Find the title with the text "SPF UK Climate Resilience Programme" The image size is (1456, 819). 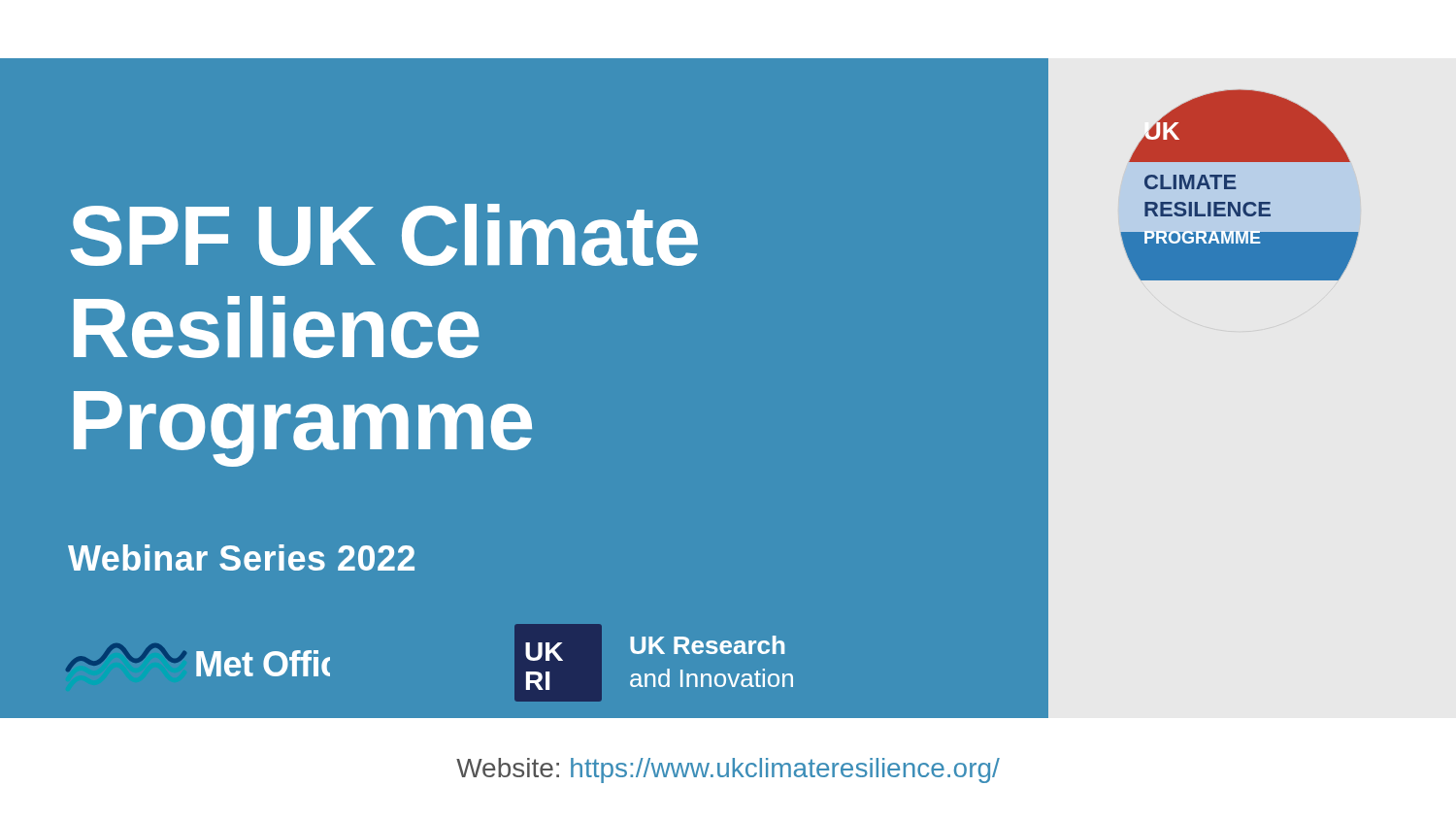click(x=384, y=328)
